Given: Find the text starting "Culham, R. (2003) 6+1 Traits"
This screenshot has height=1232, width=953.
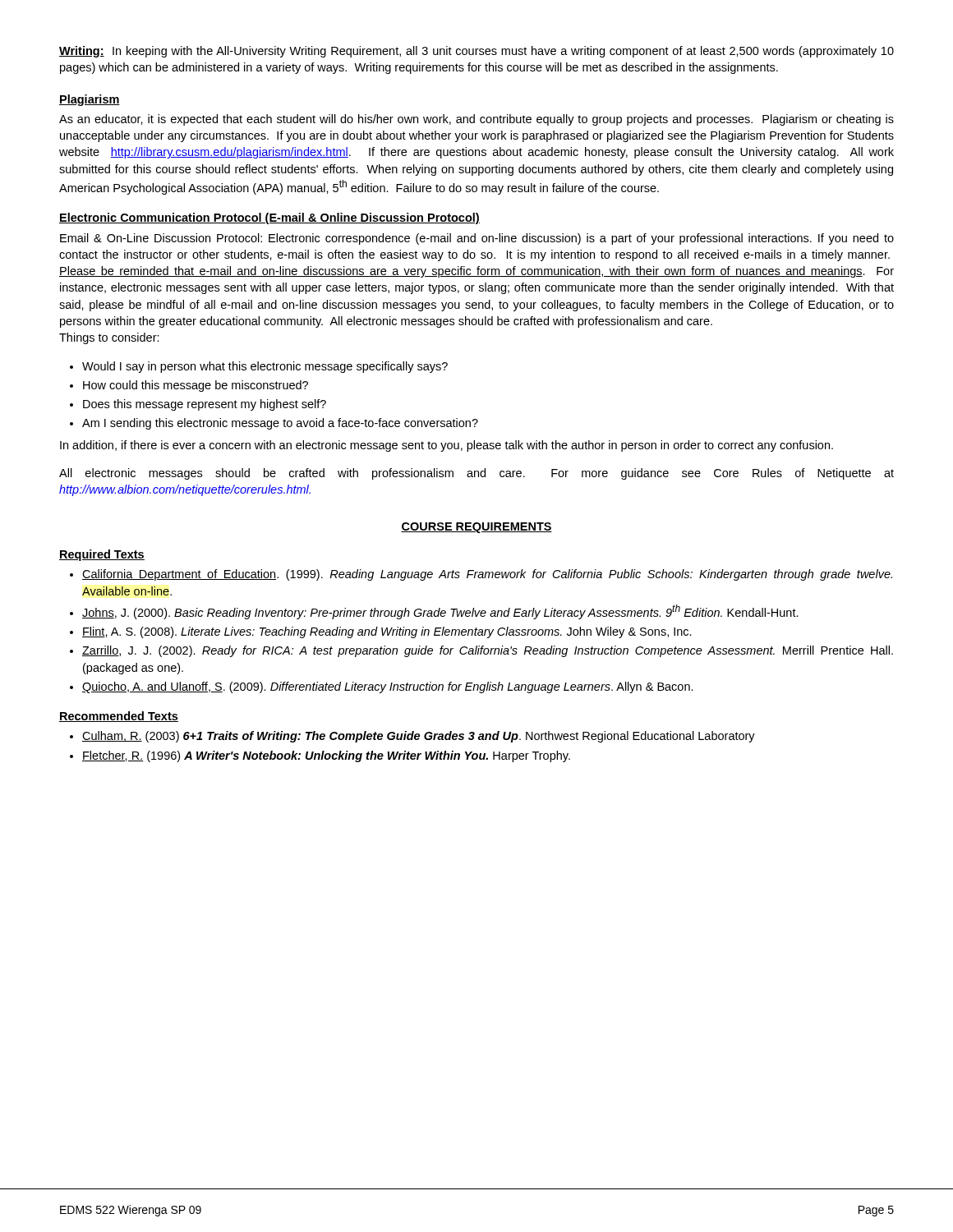Looking at the screenshot, I should 476,746.
